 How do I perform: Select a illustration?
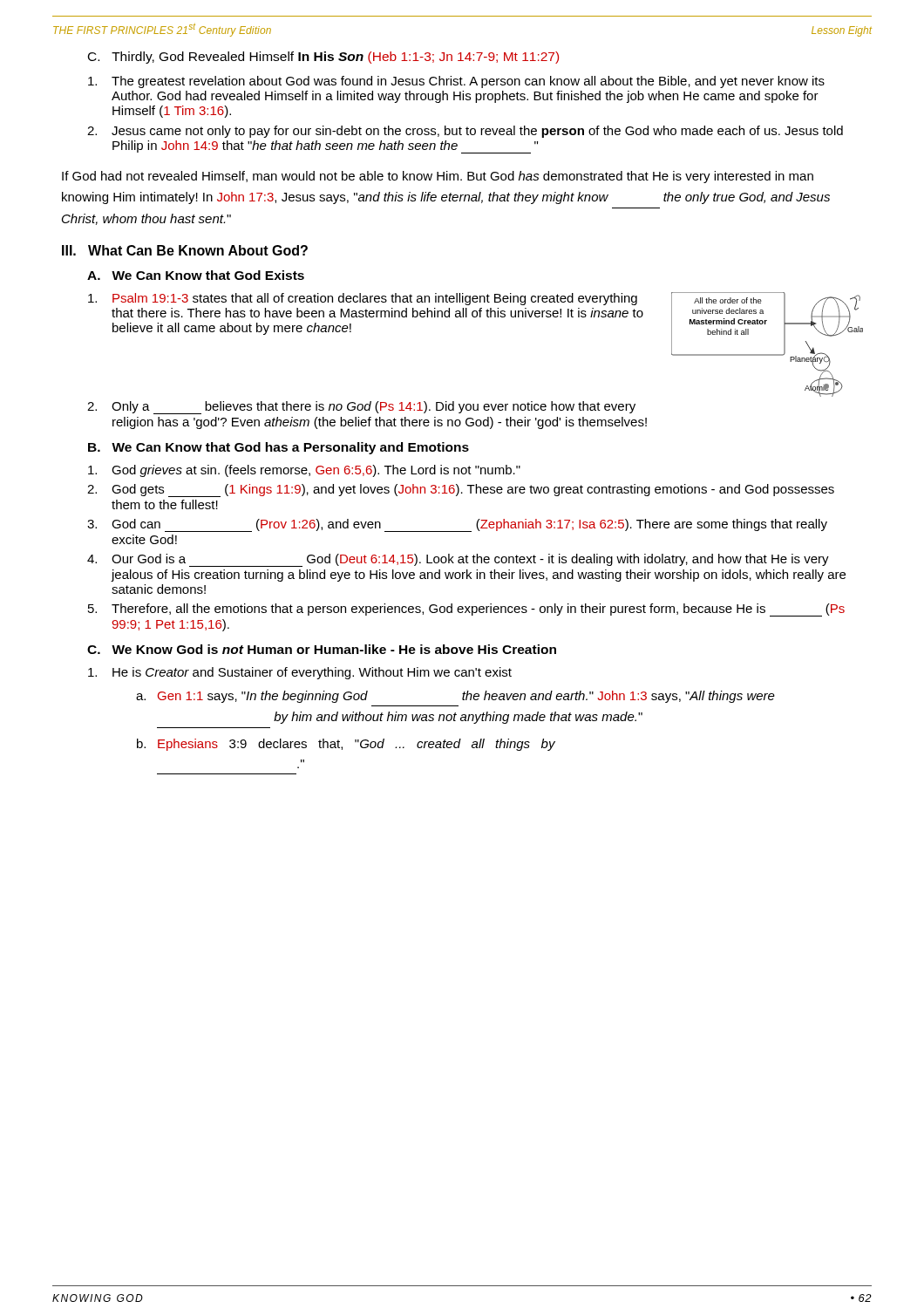pos(767,344)
